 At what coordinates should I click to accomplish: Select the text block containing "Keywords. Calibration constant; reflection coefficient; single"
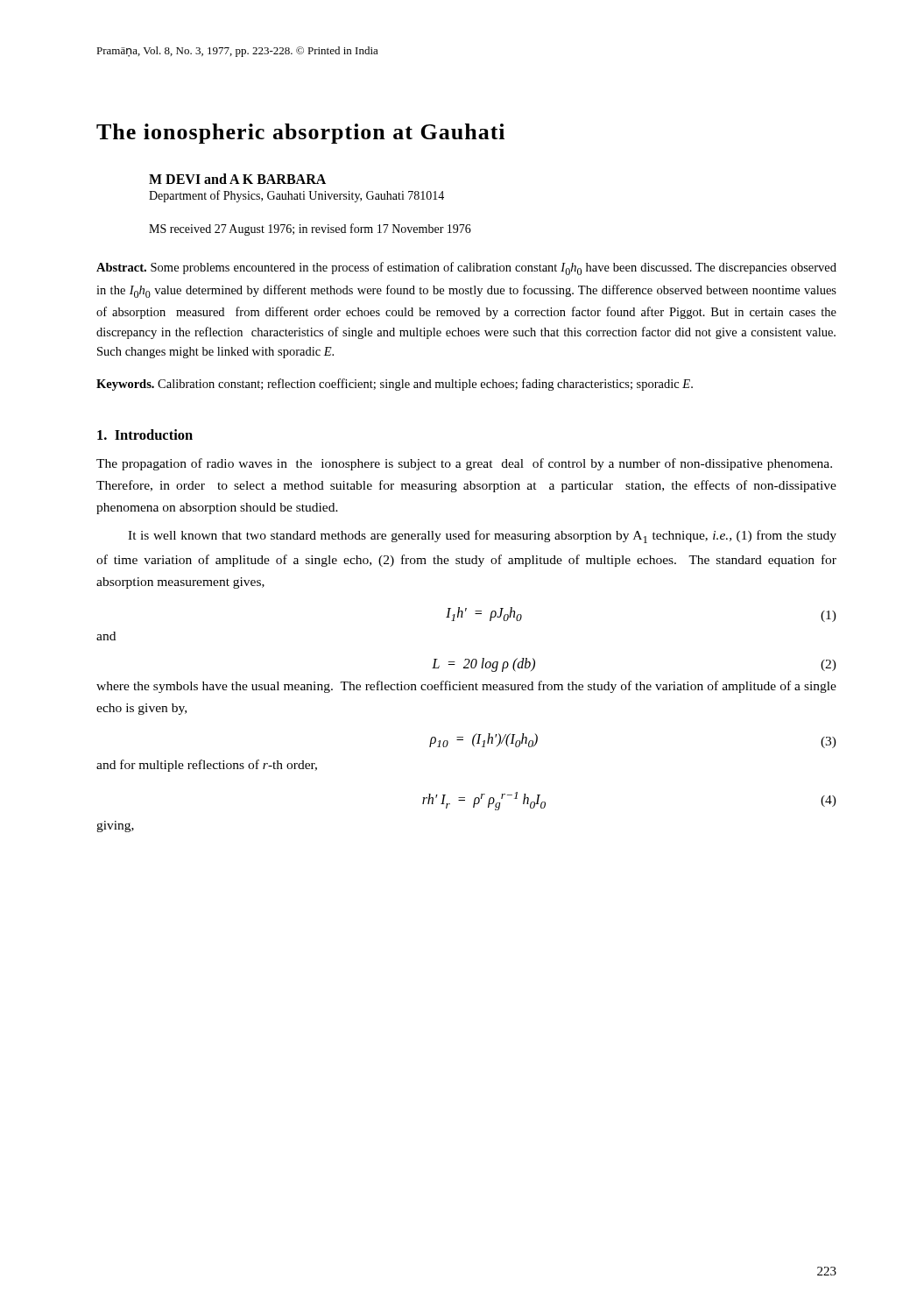coord(395,383)
